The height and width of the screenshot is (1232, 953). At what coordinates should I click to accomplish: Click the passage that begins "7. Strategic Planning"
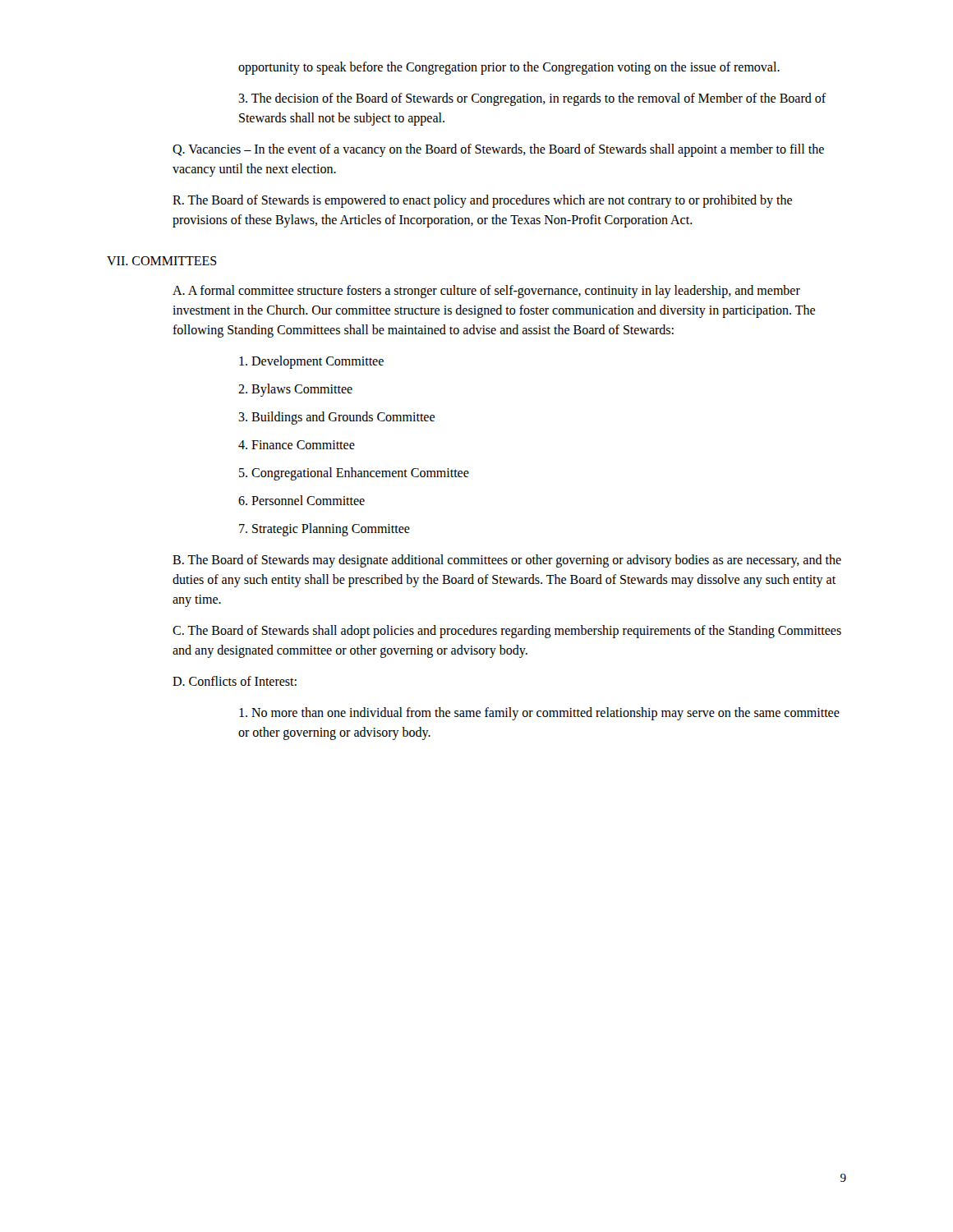pos(324,529)
